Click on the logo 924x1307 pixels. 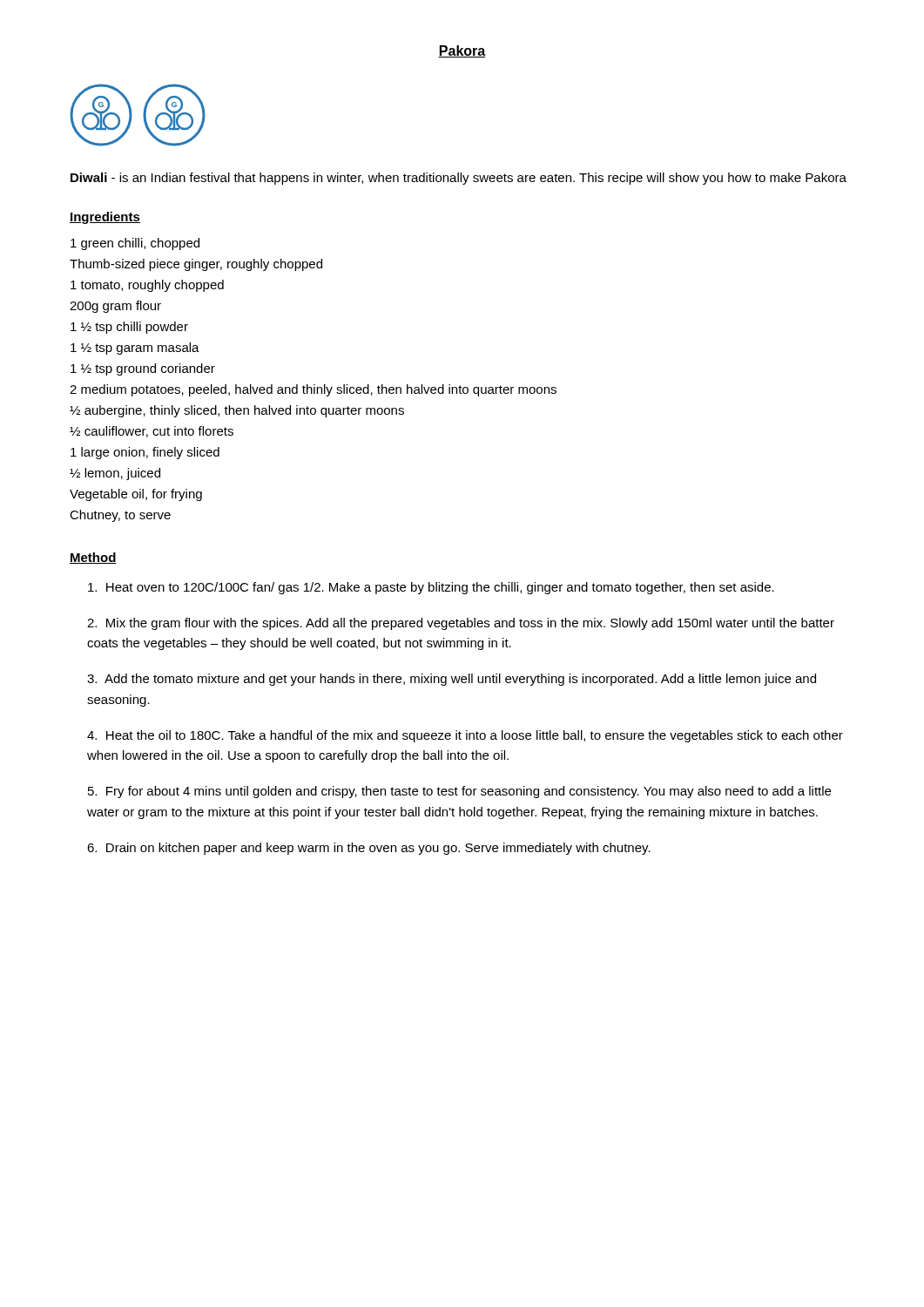[462, 116]
